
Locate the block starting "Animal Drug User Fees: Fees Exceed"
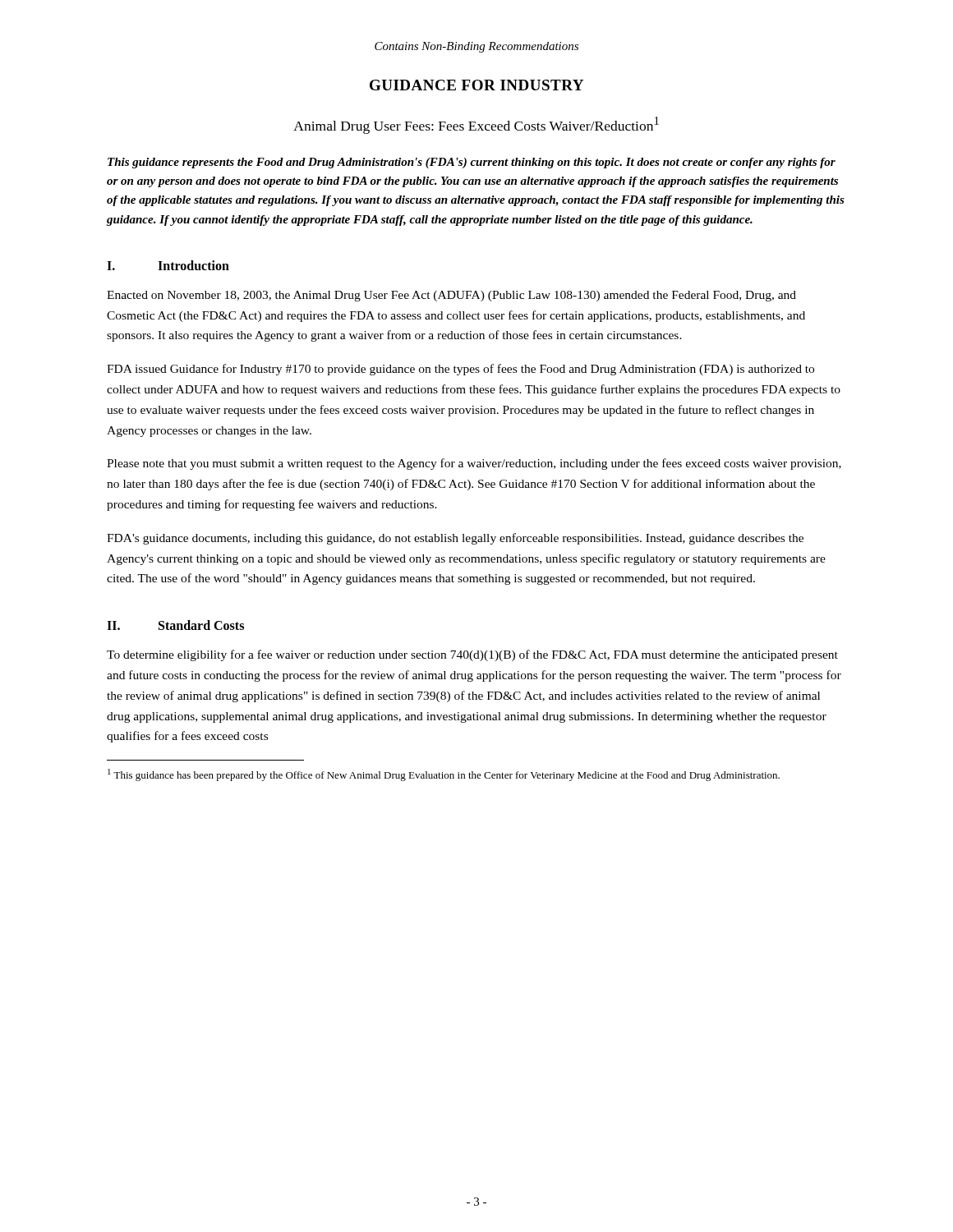click(x=476, y=124)
